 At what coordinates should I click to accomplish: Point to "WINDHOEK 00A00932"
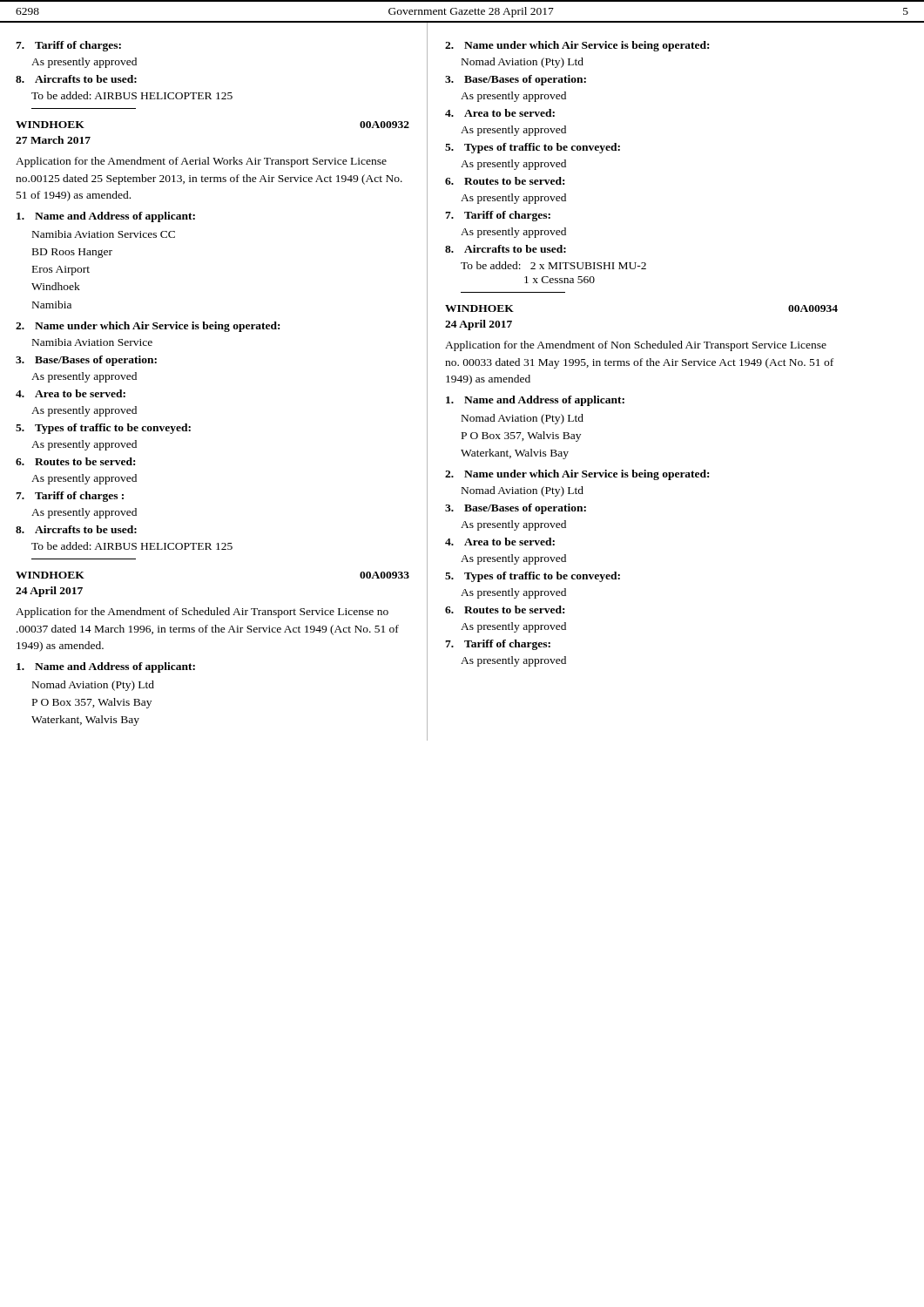pyautogui.click(x=59, y=124)
